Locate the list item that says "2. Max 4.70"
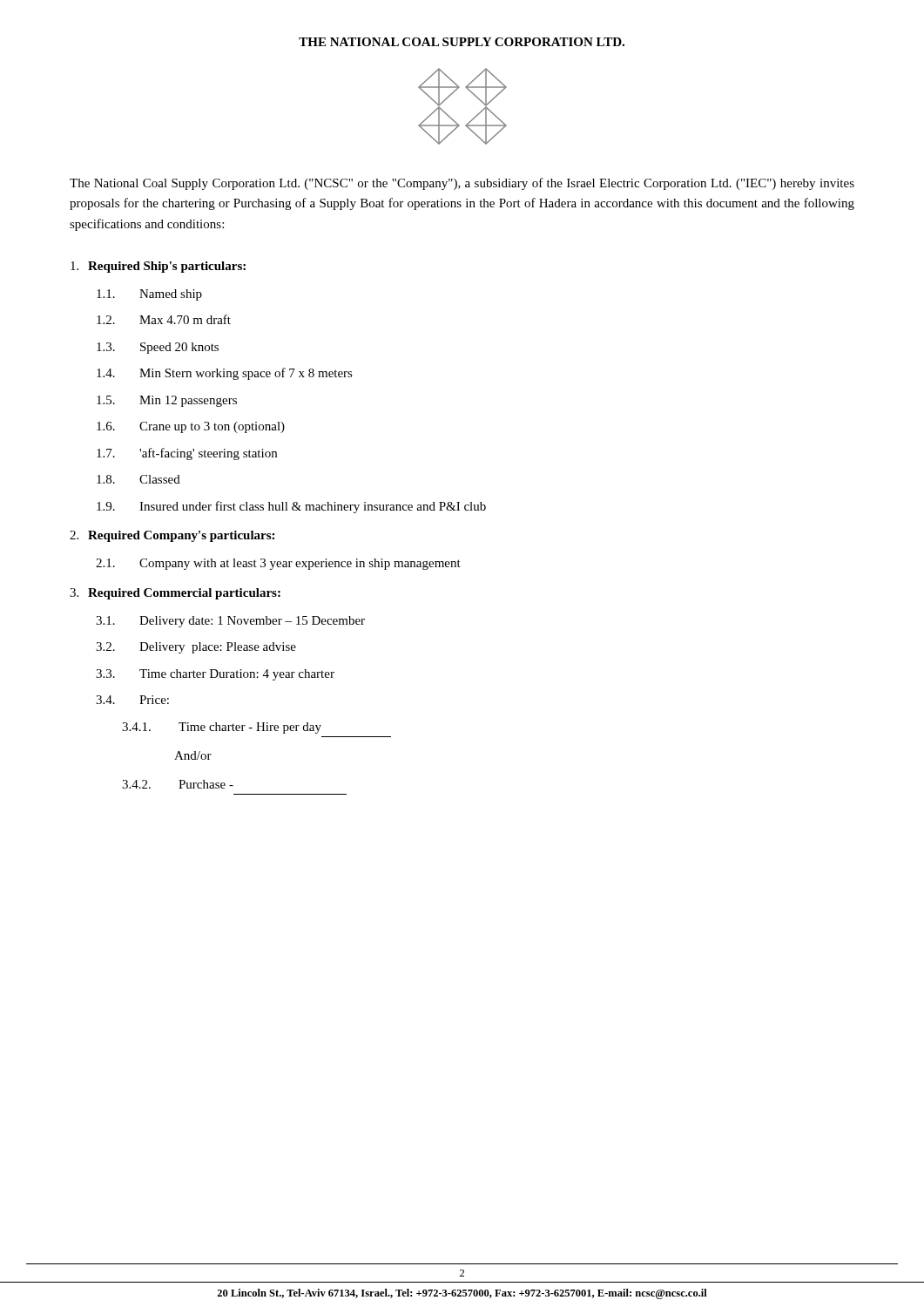 pos(163,320)
